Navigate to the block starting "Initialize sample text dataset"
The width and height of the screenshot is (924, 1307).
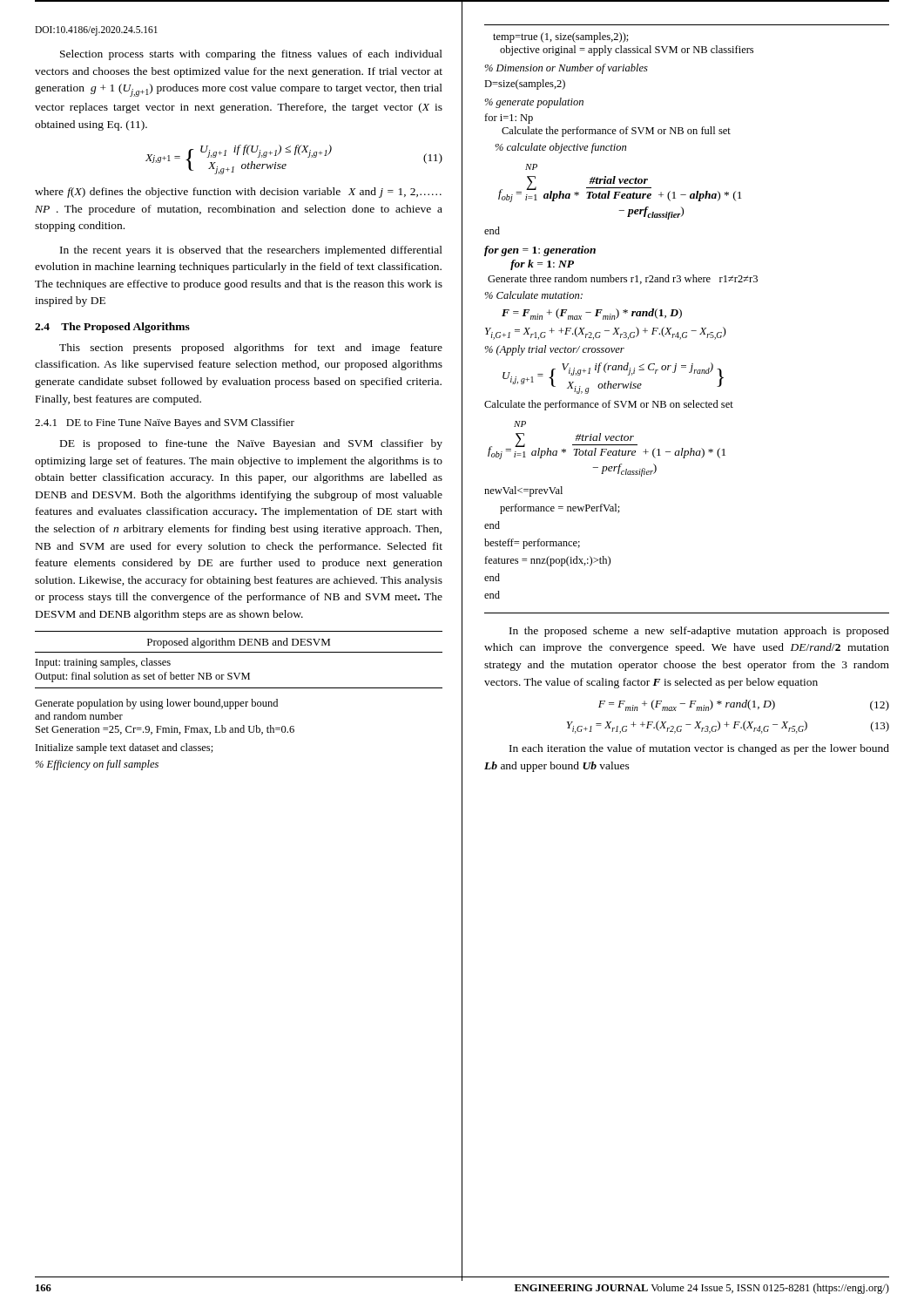pos(125,748)
